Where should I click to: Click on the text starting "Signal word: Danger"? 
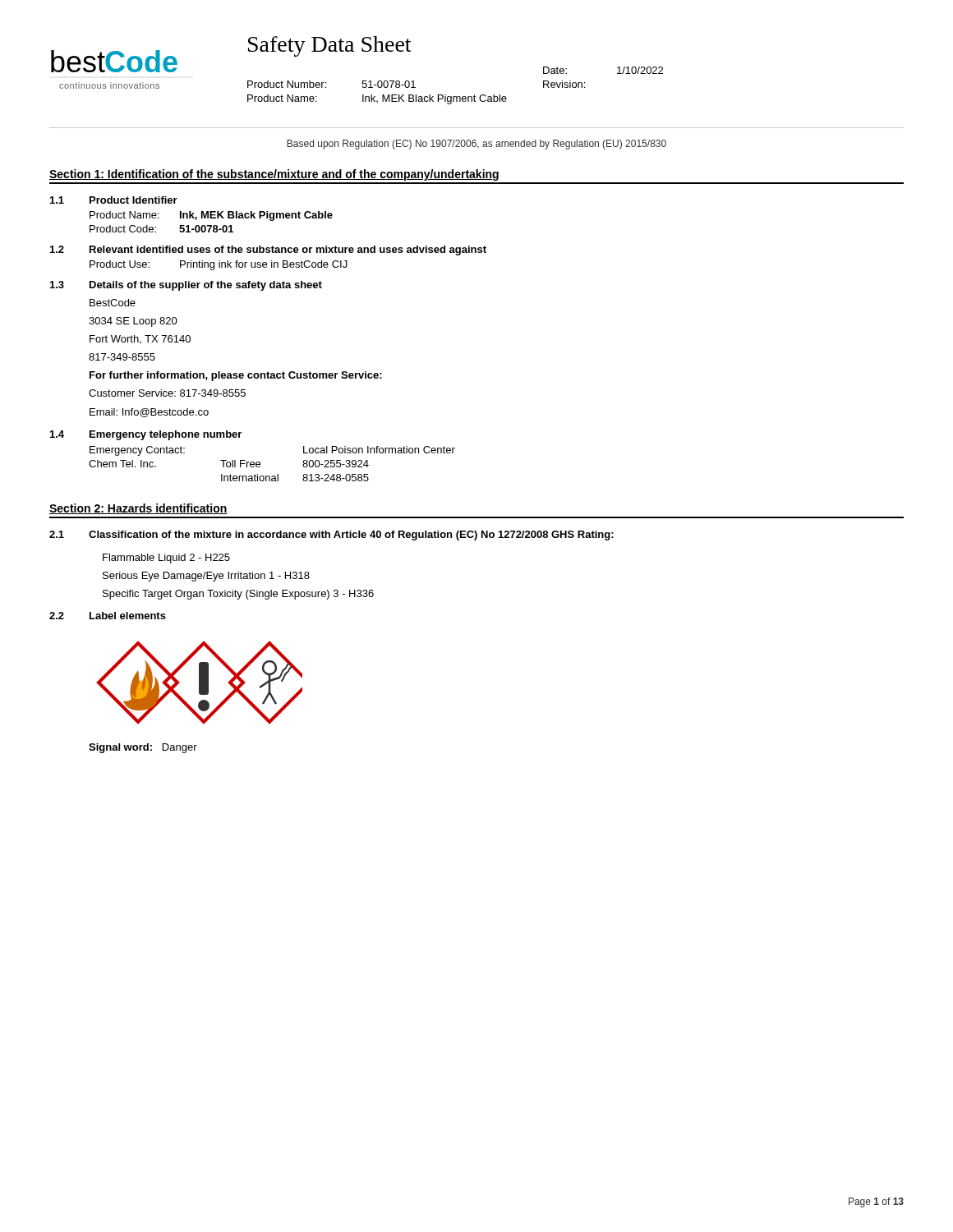pos(143,747)
